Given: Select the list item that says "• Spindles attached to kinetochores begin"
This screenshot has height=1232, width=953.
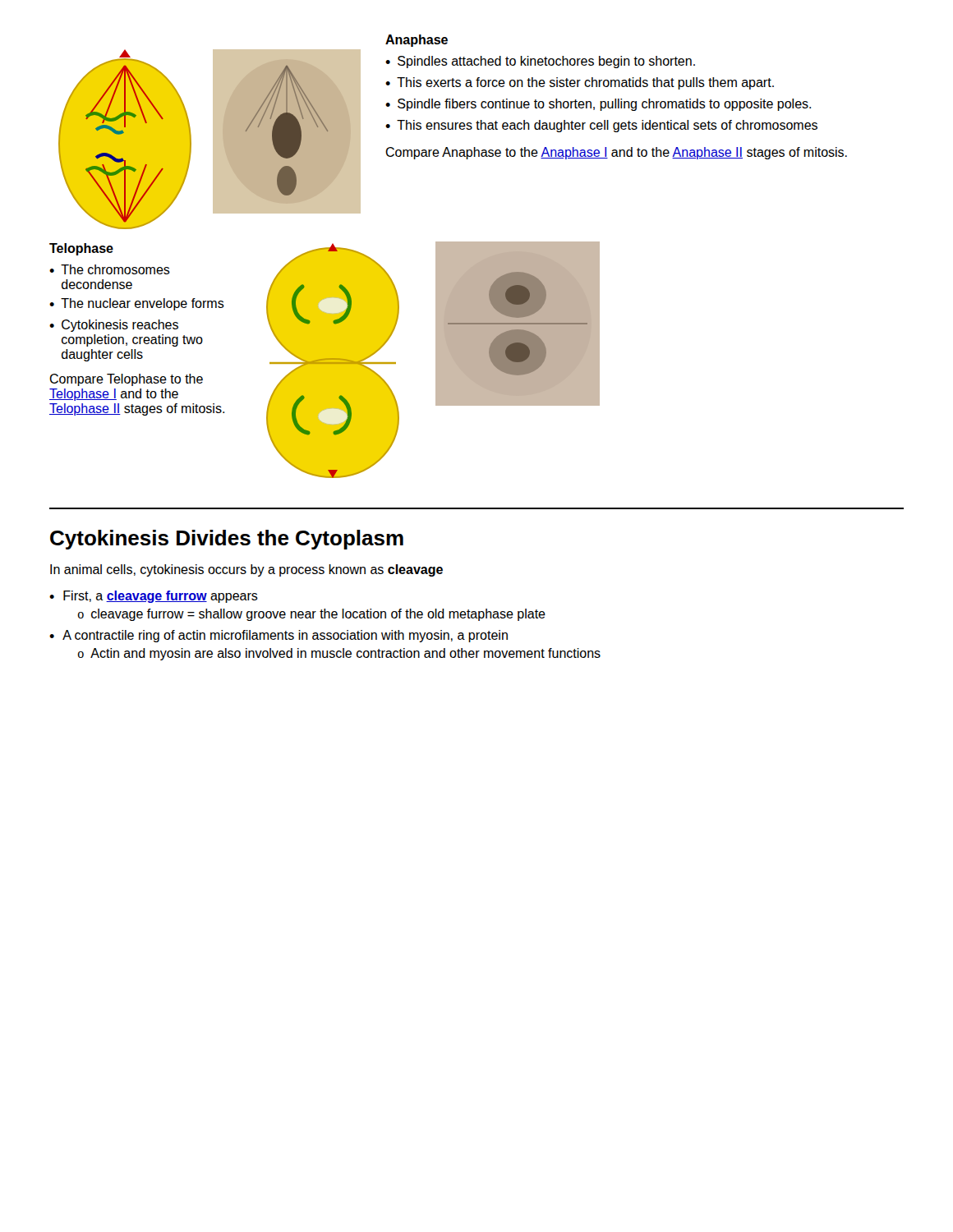Looking at the screenshot, I should tap(541, 63).
